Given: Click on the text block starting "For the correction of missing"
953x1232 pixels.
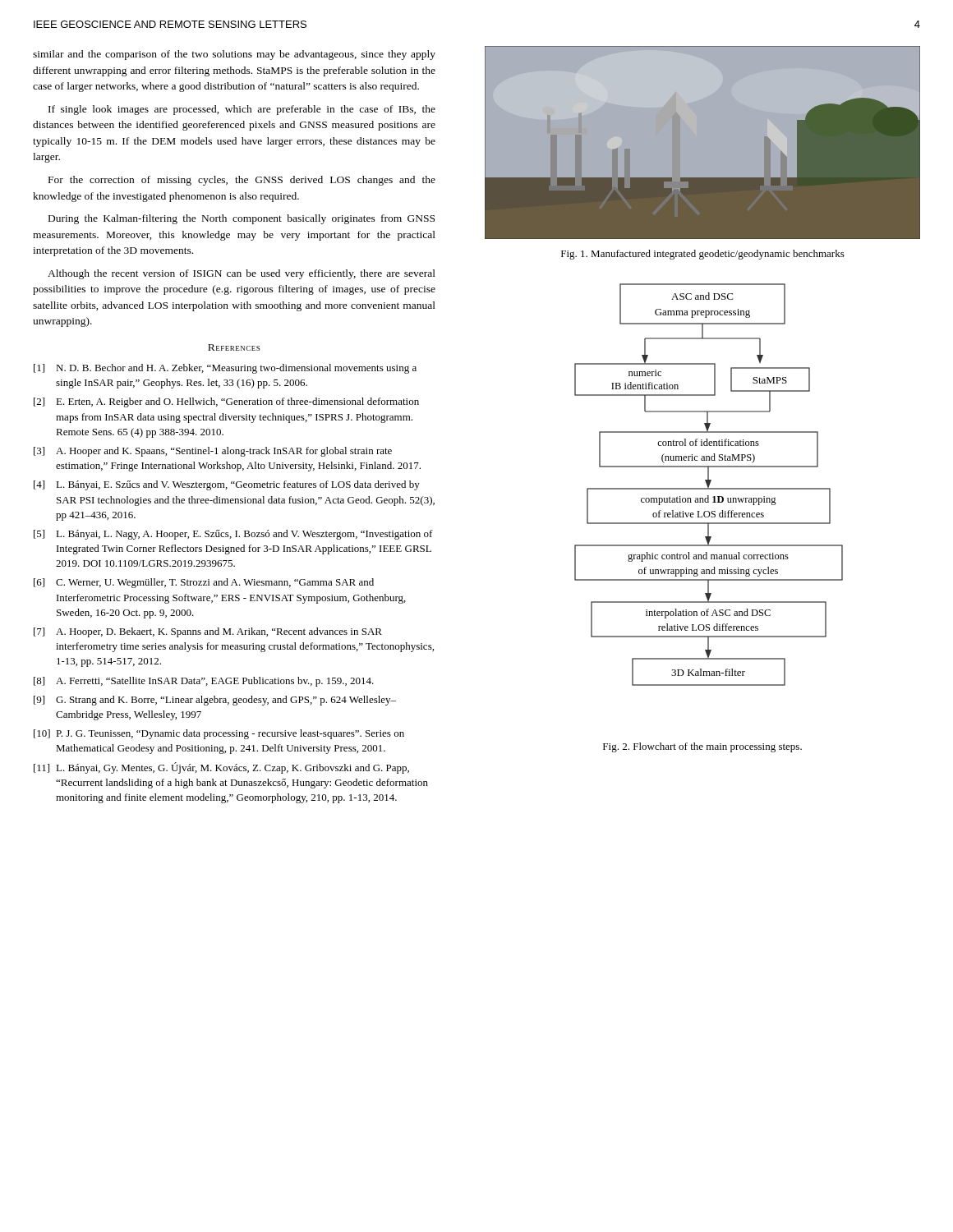Looking at the screenshot, I should click(234, 188).
